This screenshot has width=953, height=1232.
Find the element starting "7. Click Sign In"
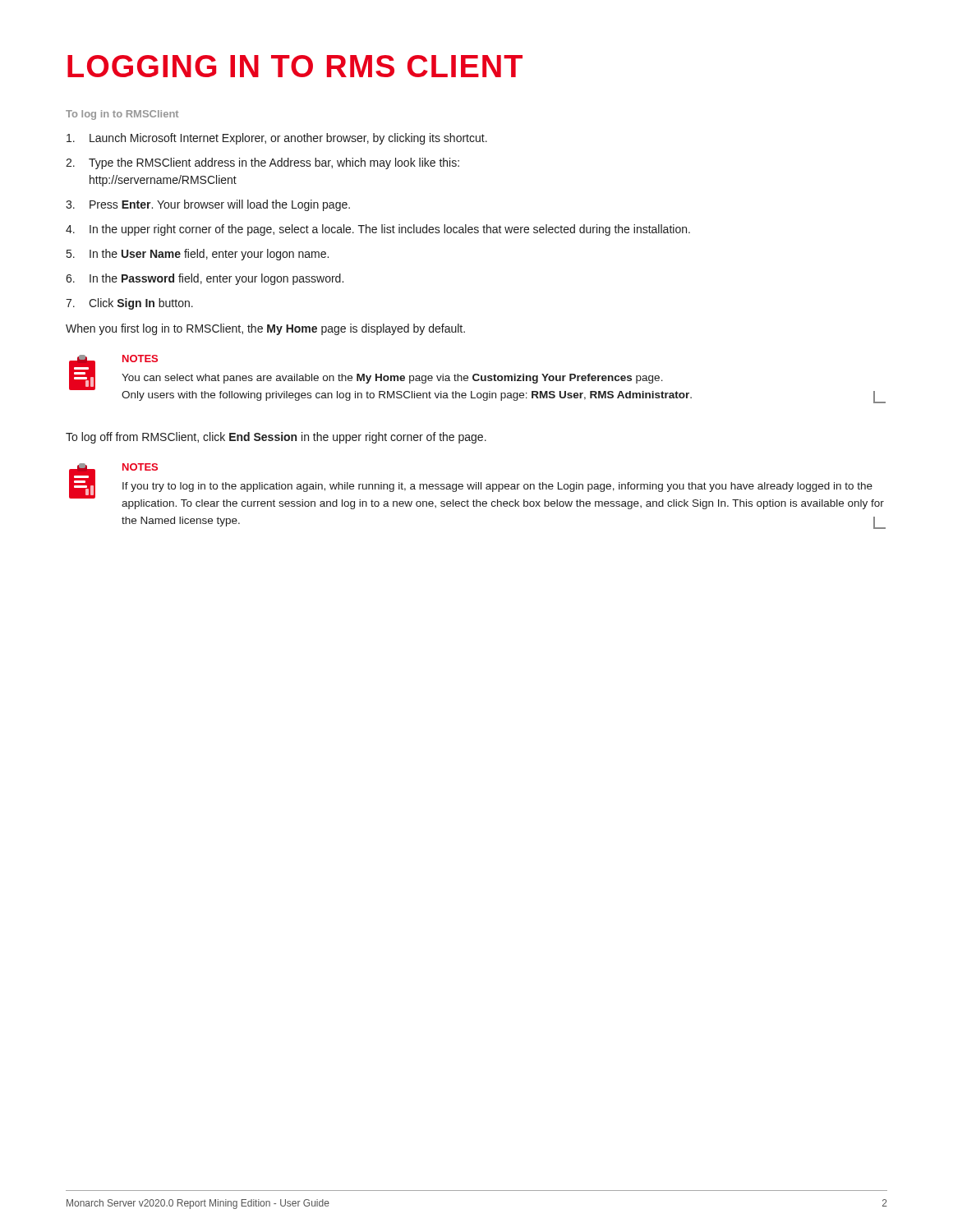click(x=129, y=304)
